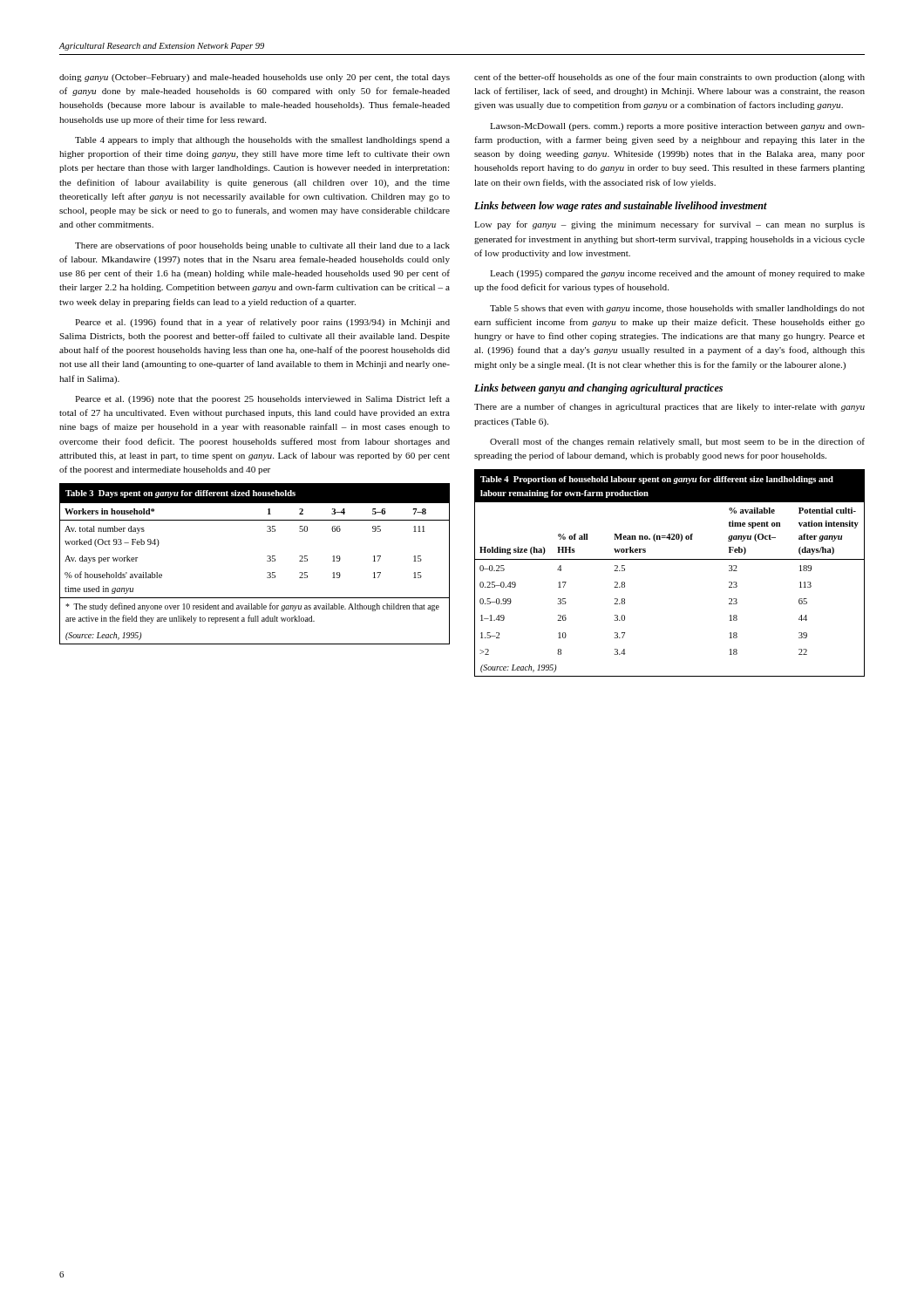Click the passage that begins "Leach (1995) compared the ganyu"

coord(669,280)
